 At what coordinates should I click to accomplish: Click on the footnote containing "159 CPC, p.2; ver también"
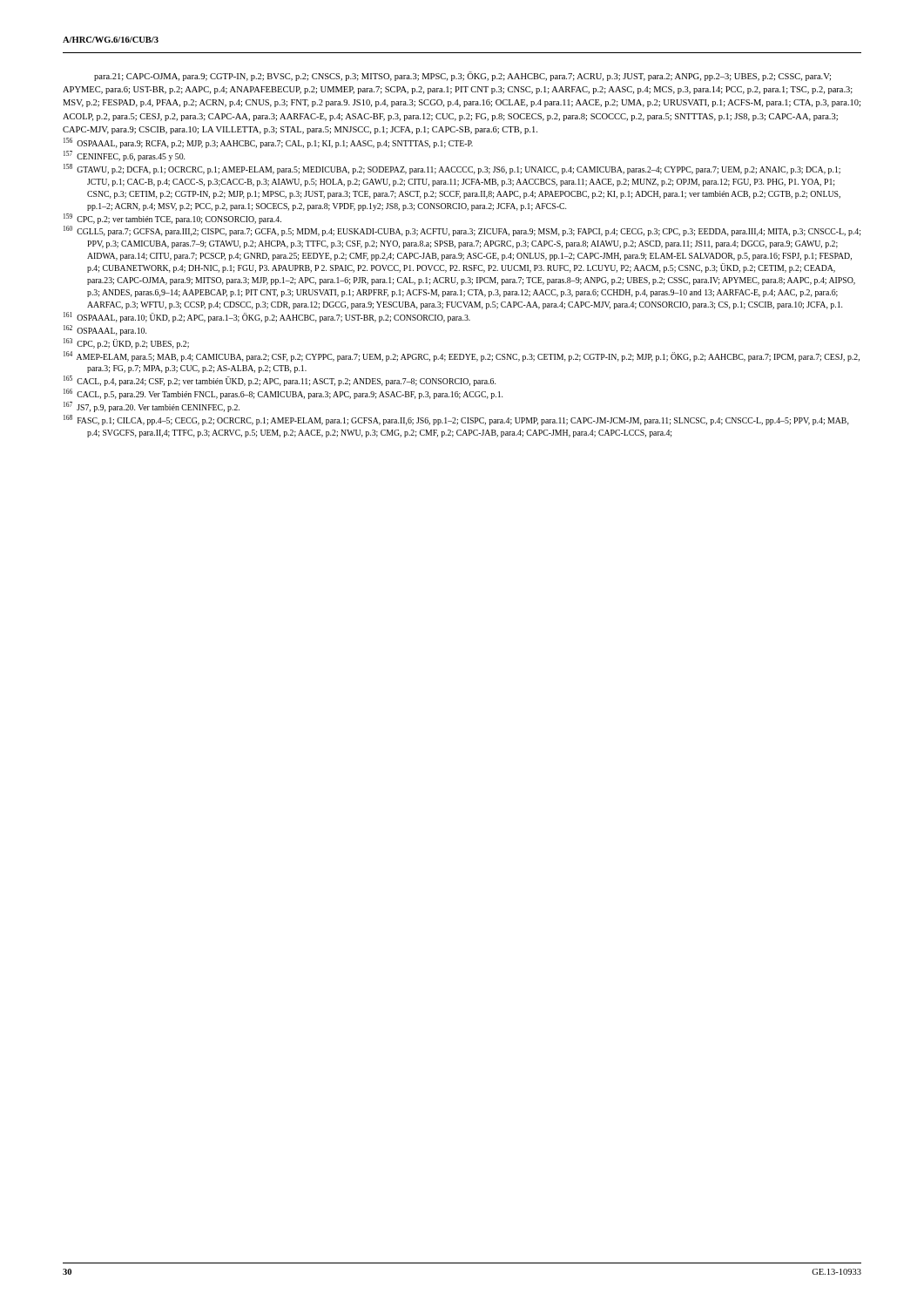[x=172, y=218]
